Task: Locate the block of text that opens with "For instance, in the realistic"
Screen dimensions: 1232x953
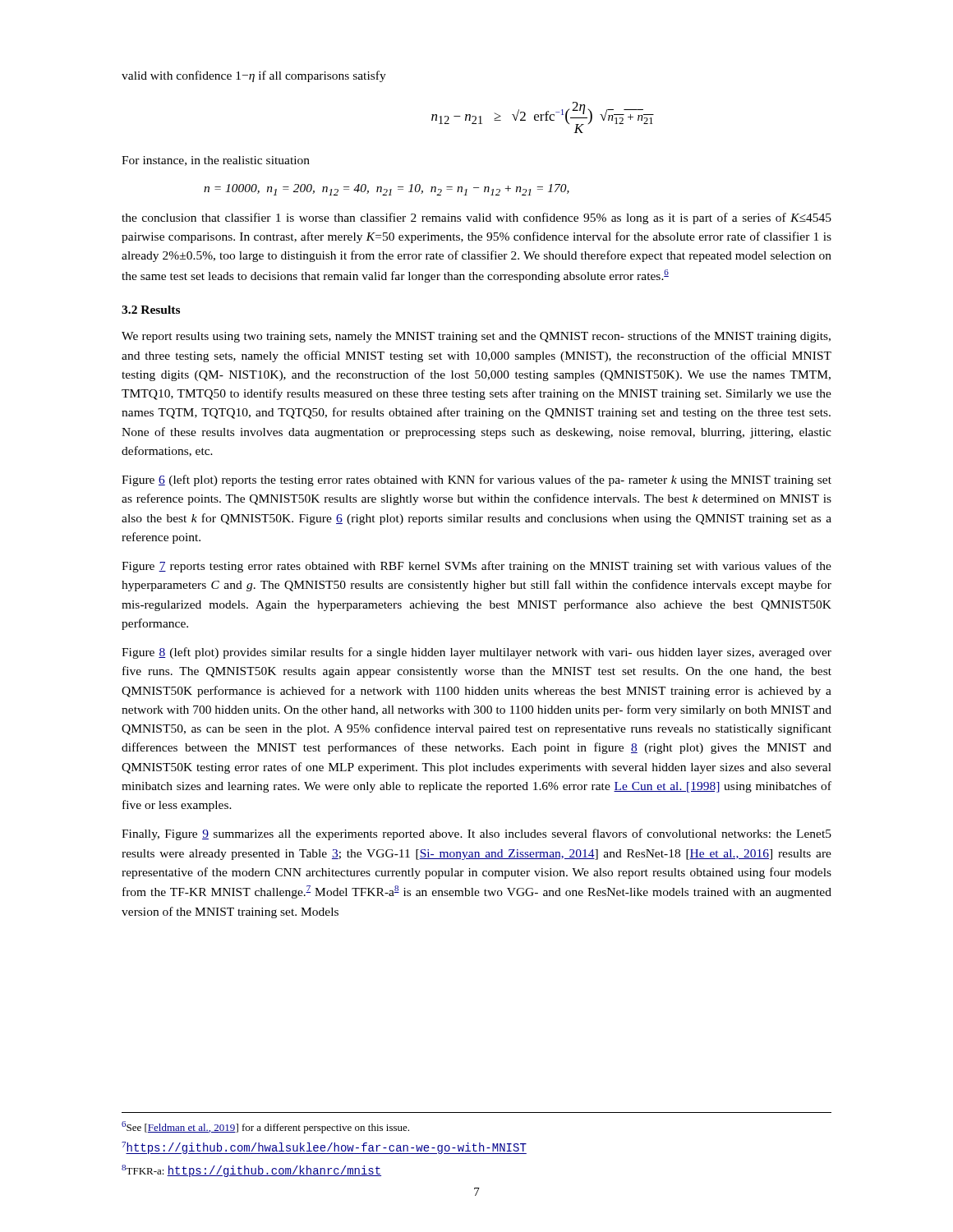Action: pos(216,161)
